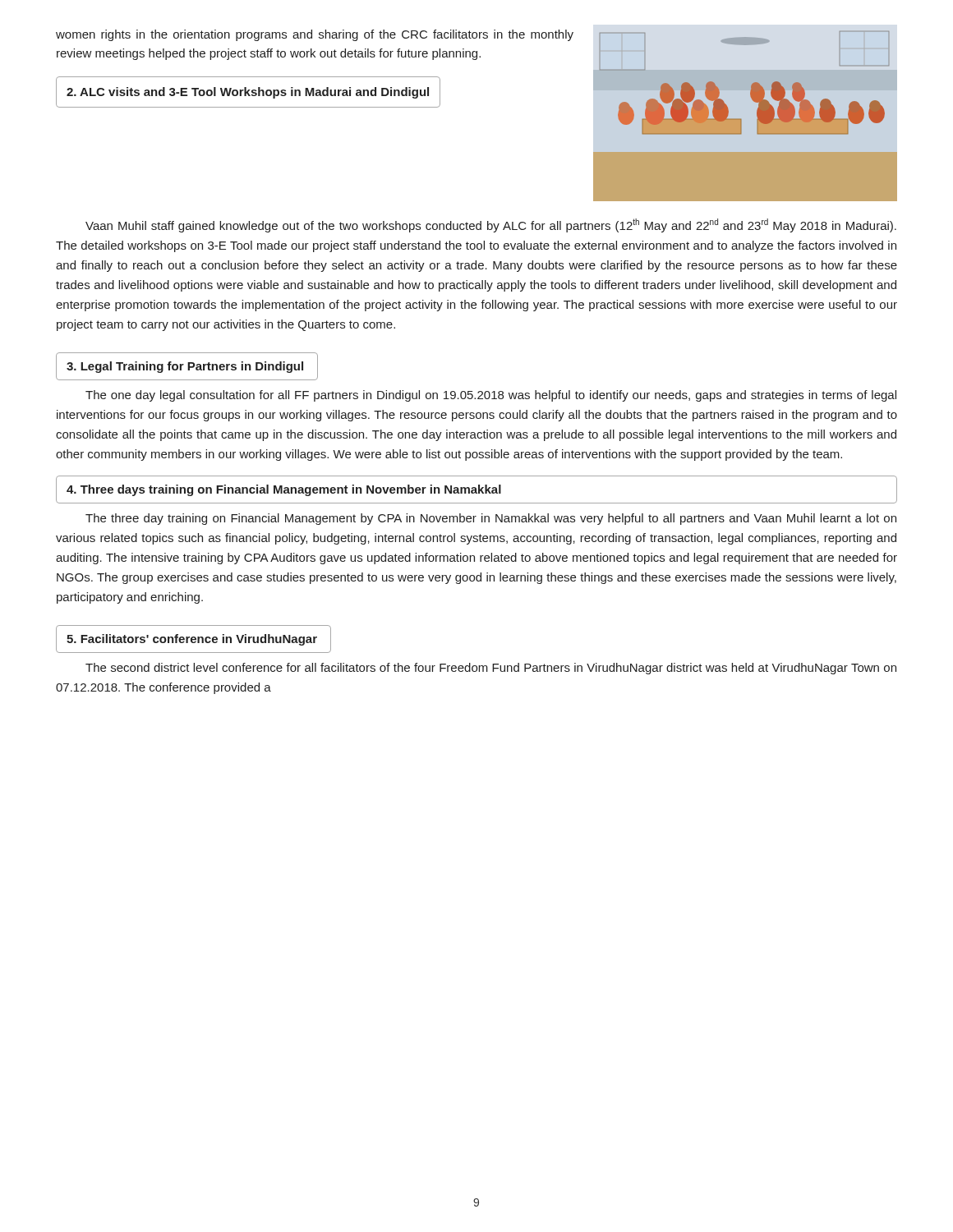Click on the section header containing "3. Legal Training for Partners in Dindigul"

pos(185,366)
